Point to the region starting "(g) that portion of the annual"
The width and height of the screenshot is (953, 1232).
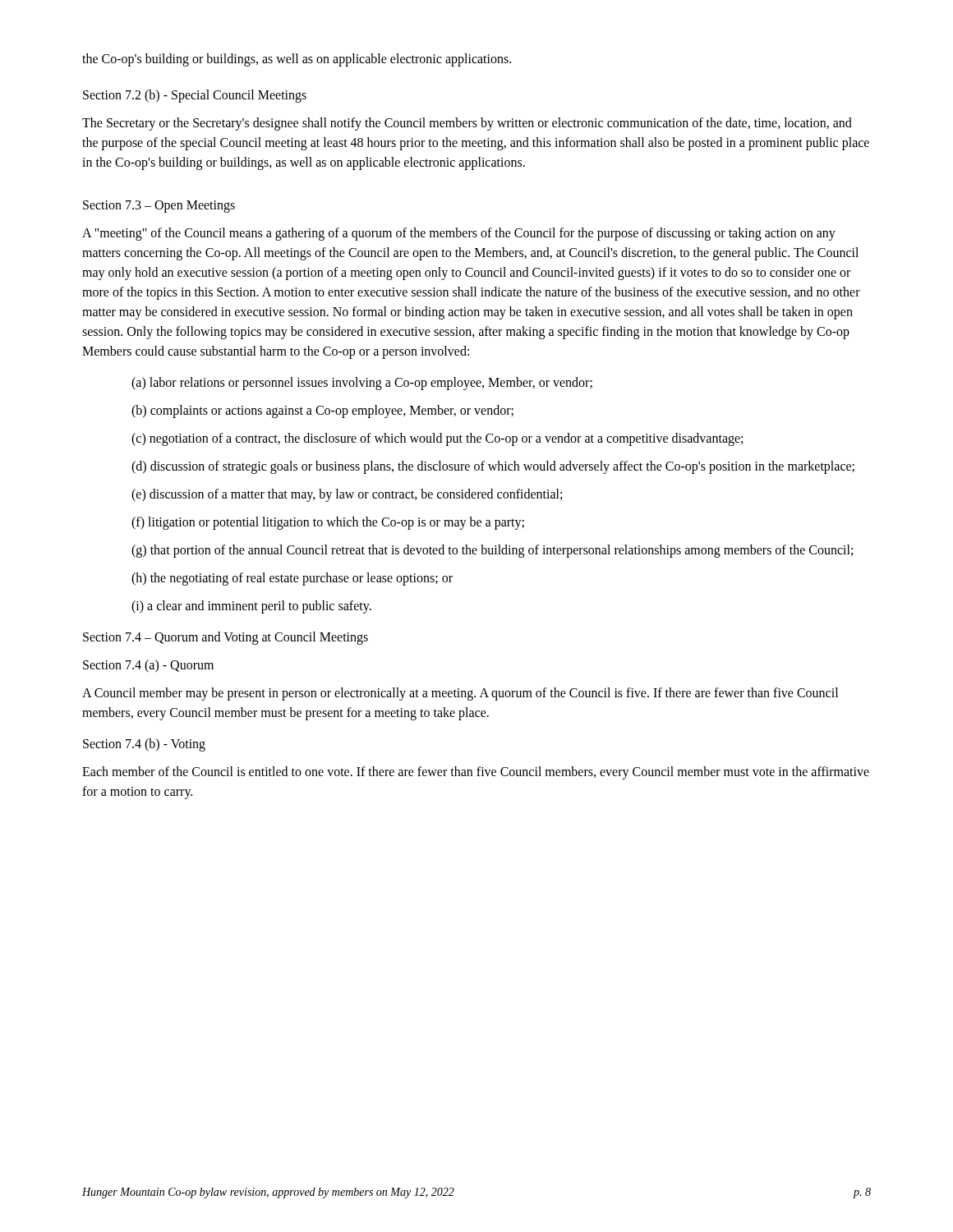[x=493, y=550]
